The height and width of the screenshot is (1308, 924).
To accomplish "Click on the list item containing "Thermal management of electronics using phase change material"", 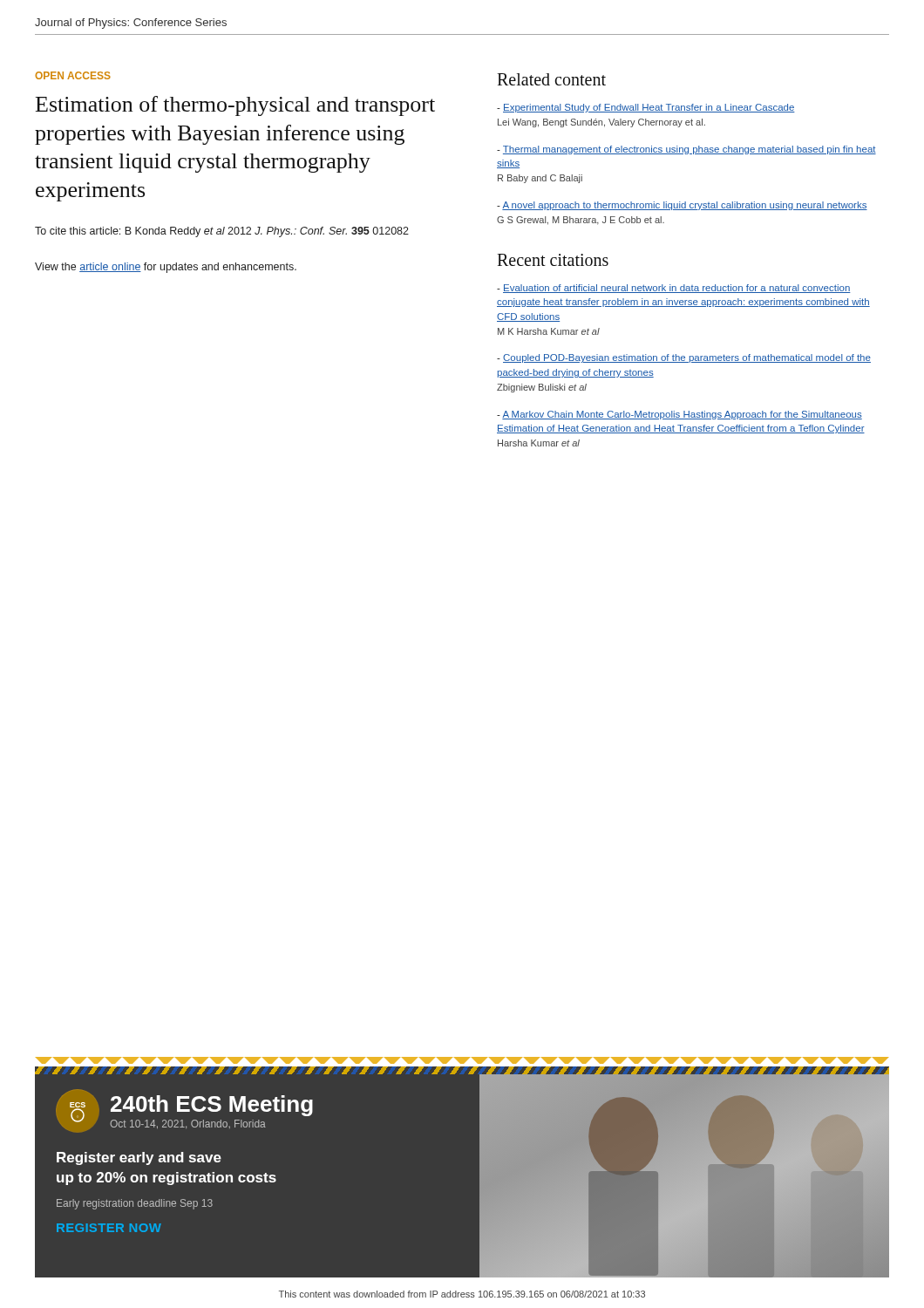I will (686, 163).
